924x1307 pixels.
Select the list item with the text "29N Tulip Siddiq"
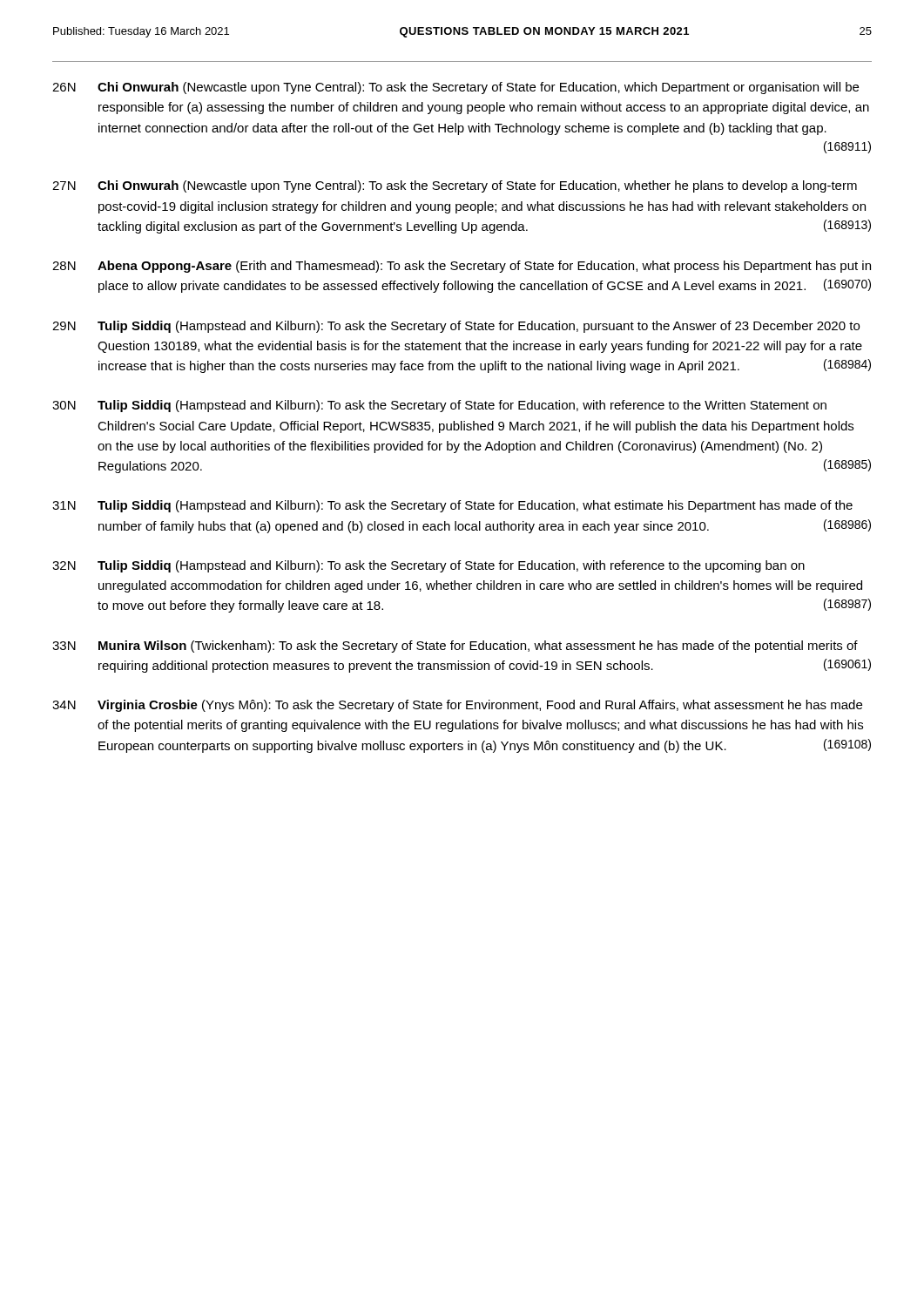click(462, 346)
